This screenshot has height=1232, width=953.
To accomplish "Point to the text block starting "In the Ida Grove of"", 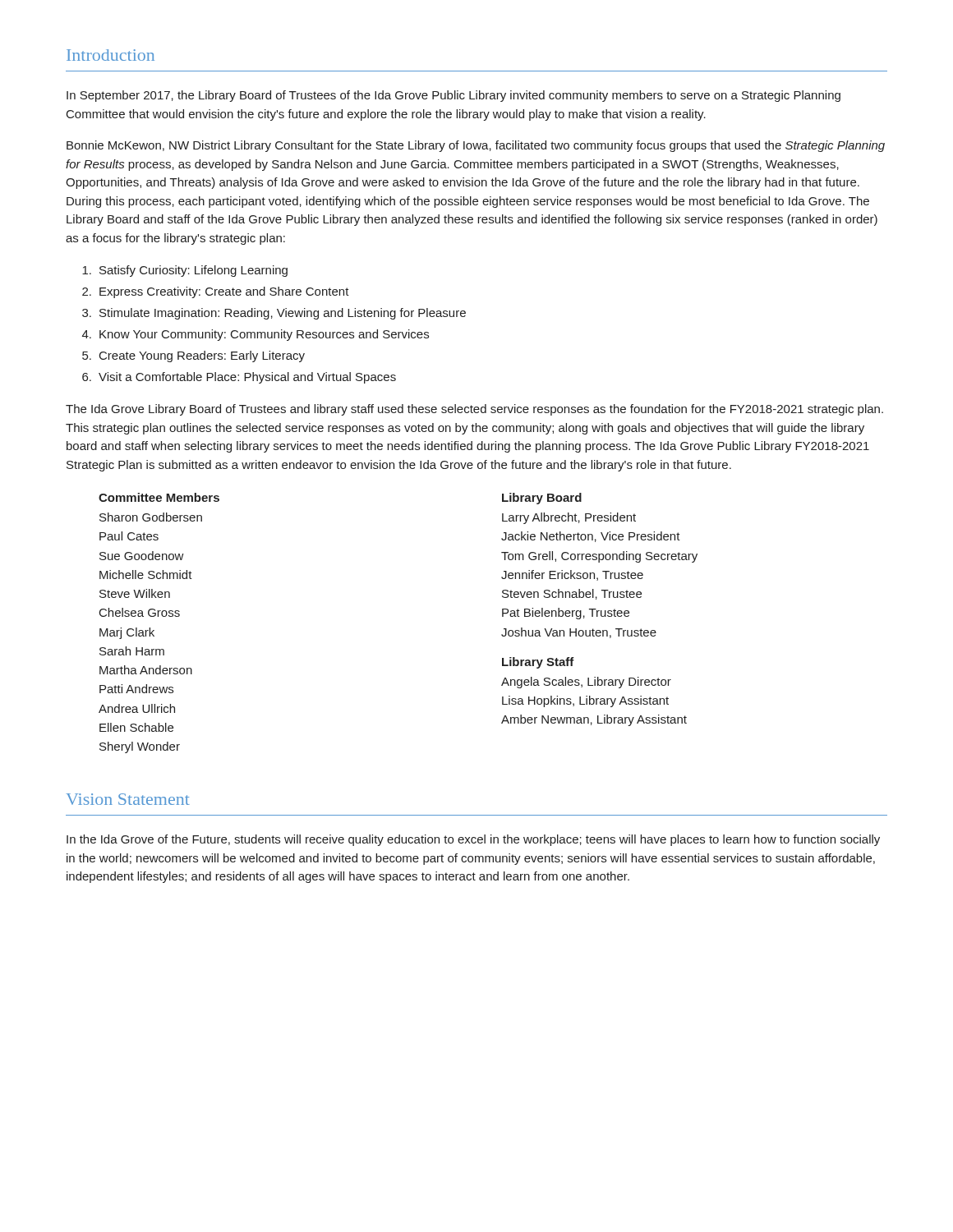I will pos(473,858).
